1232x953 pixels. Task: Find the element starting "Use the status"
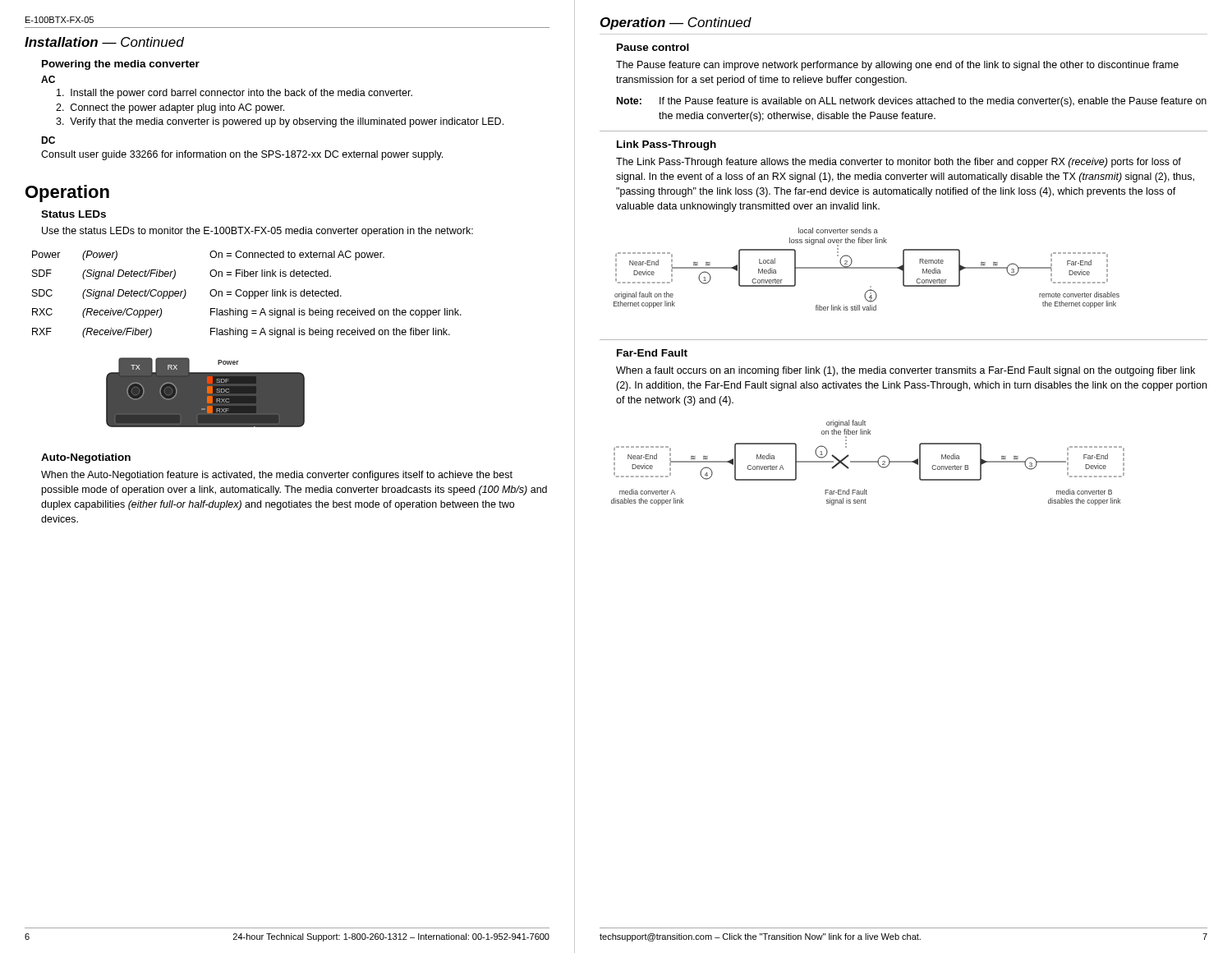257,231
